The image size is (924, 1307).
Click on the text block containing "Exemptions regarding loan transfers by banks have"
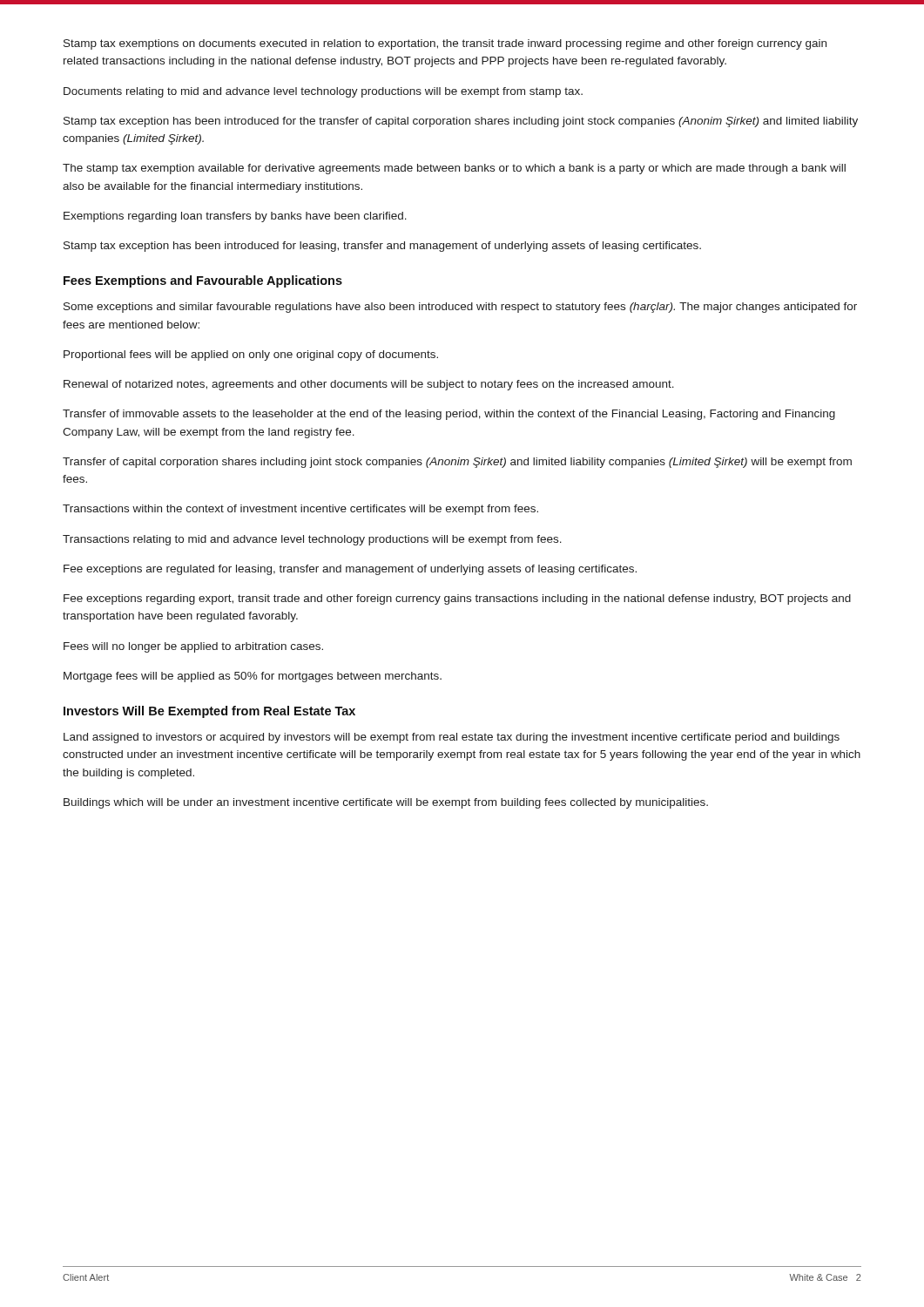(x=235, y=215)
